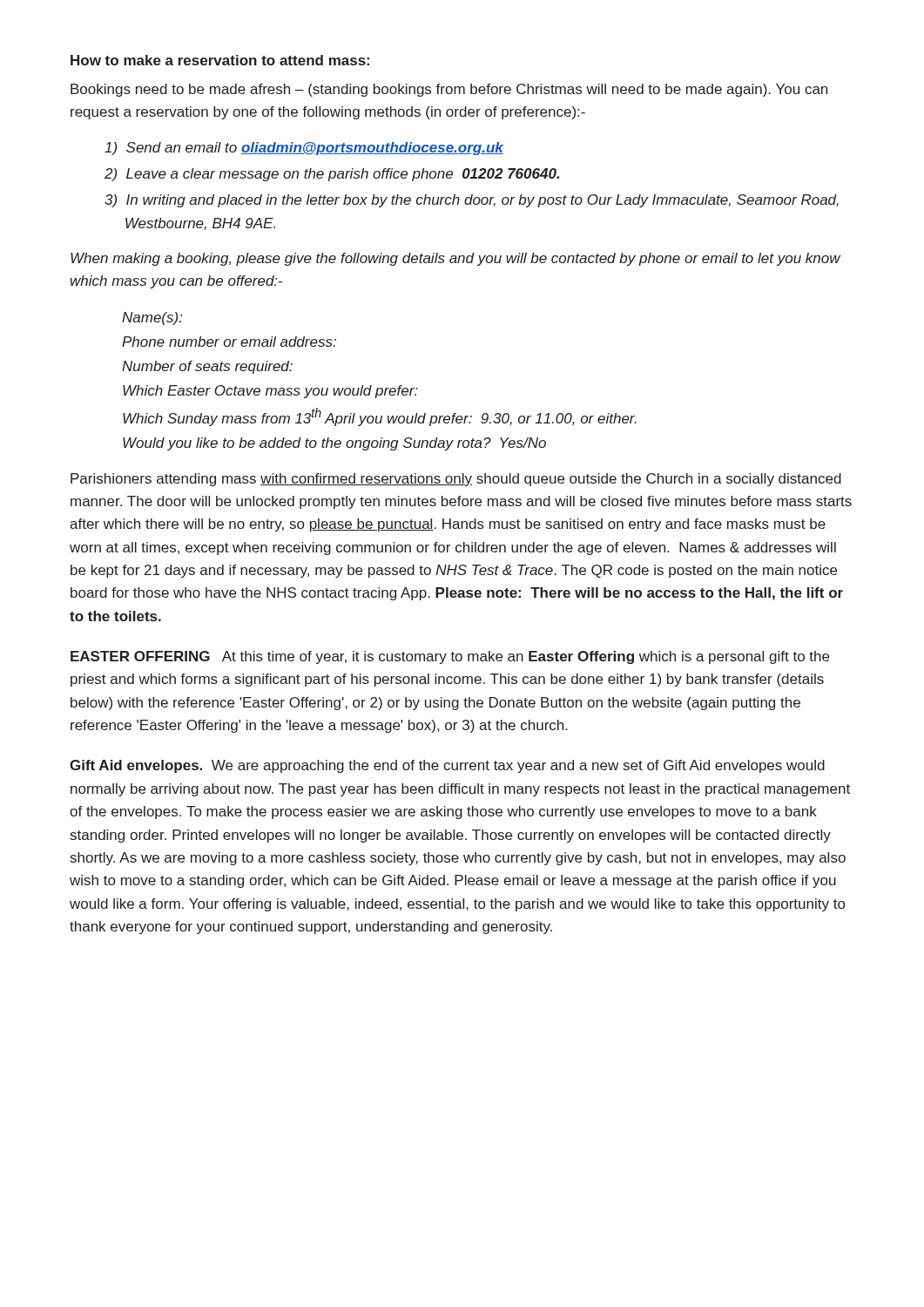The width and height of the screenshot is (924, 1307).
Task: Find the text block starting "Bookings need to be made afresh –"
Action: coord(449,101)
